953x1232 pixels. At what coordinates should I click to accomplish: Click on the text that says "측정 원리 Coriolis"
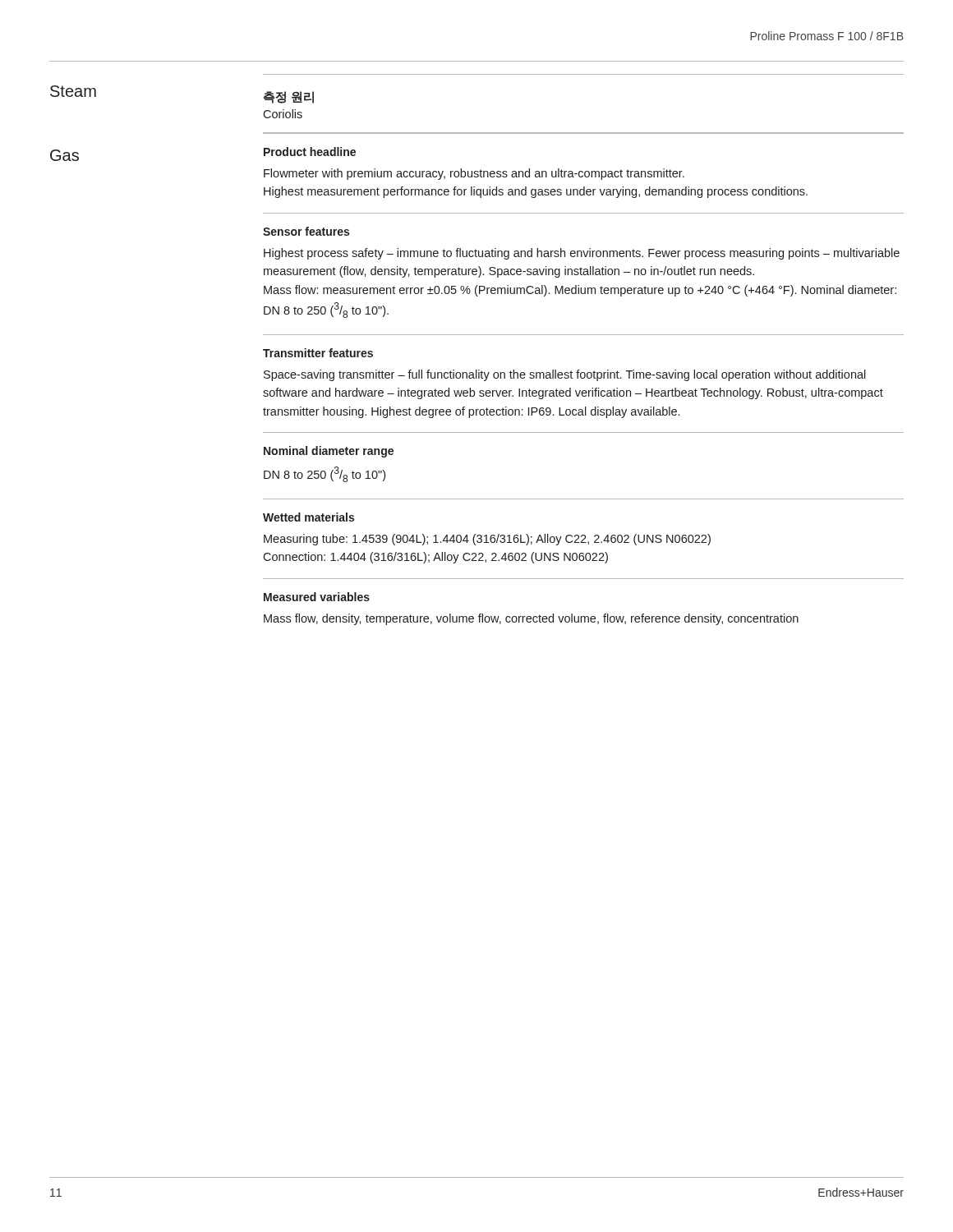(289, 97)
